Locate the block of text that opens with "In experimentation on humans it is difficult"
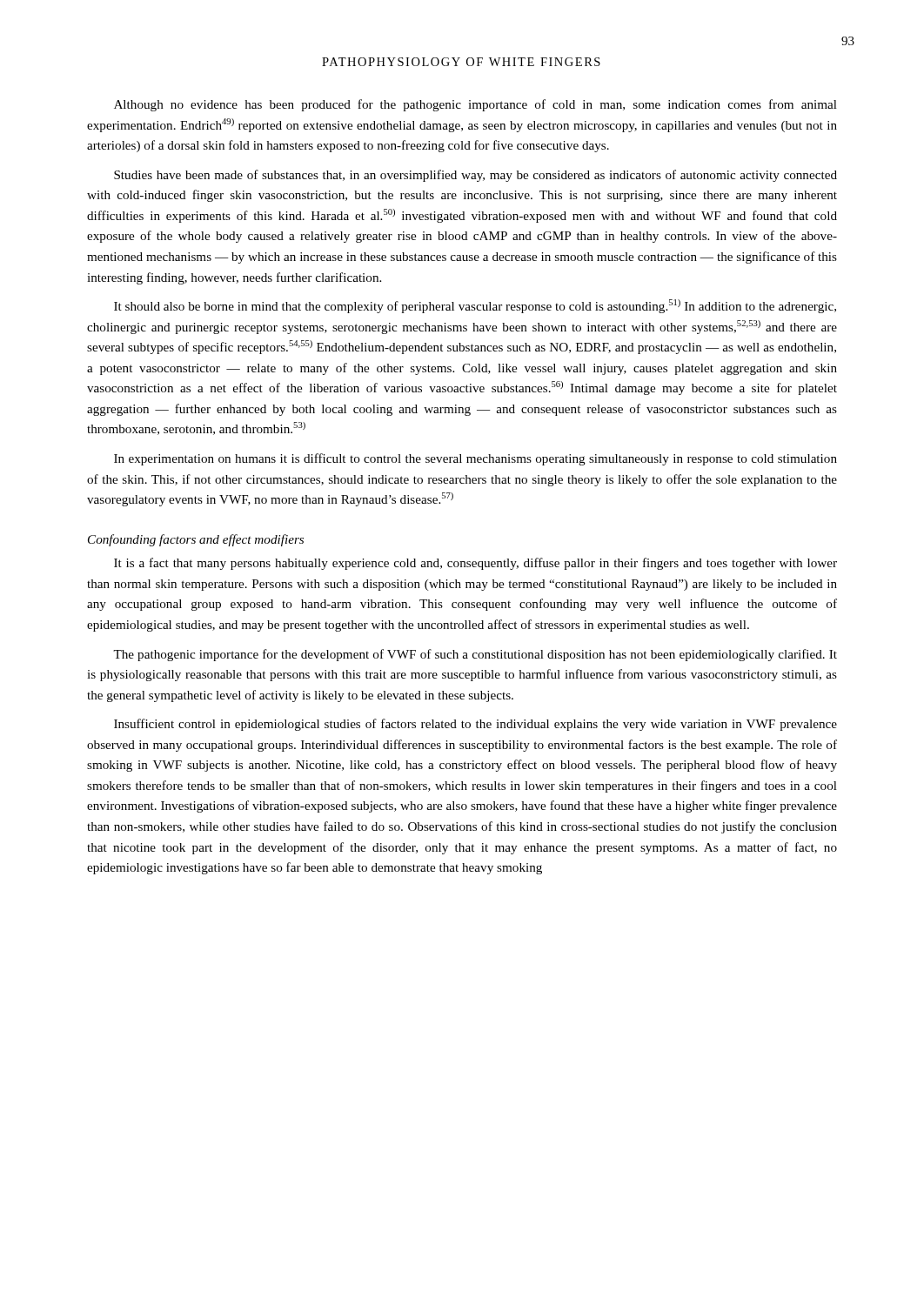Viewport: 924px width, 1305px height. click(462, 479)
